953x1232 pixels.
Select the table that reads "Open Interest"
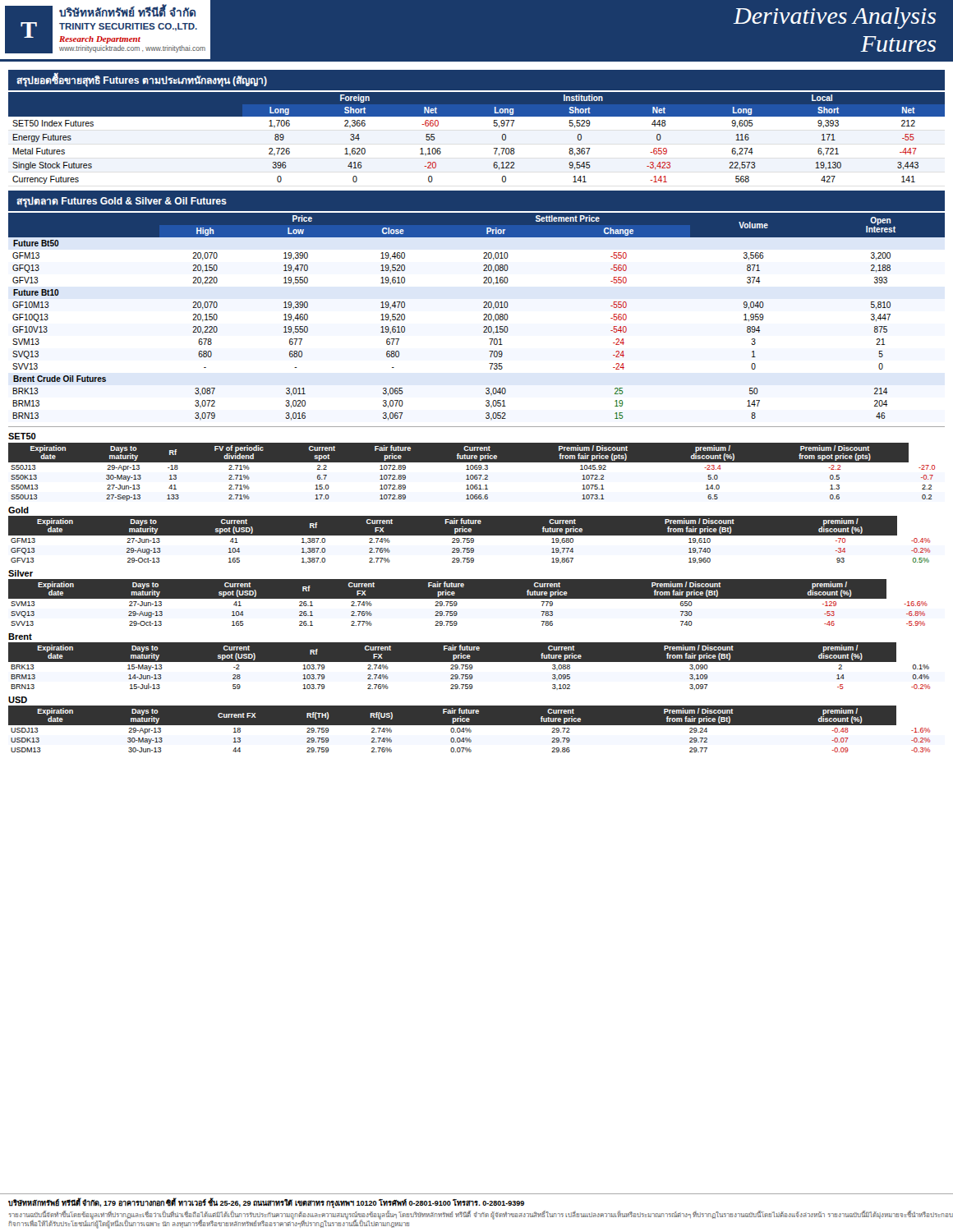(x=476, y=317)
